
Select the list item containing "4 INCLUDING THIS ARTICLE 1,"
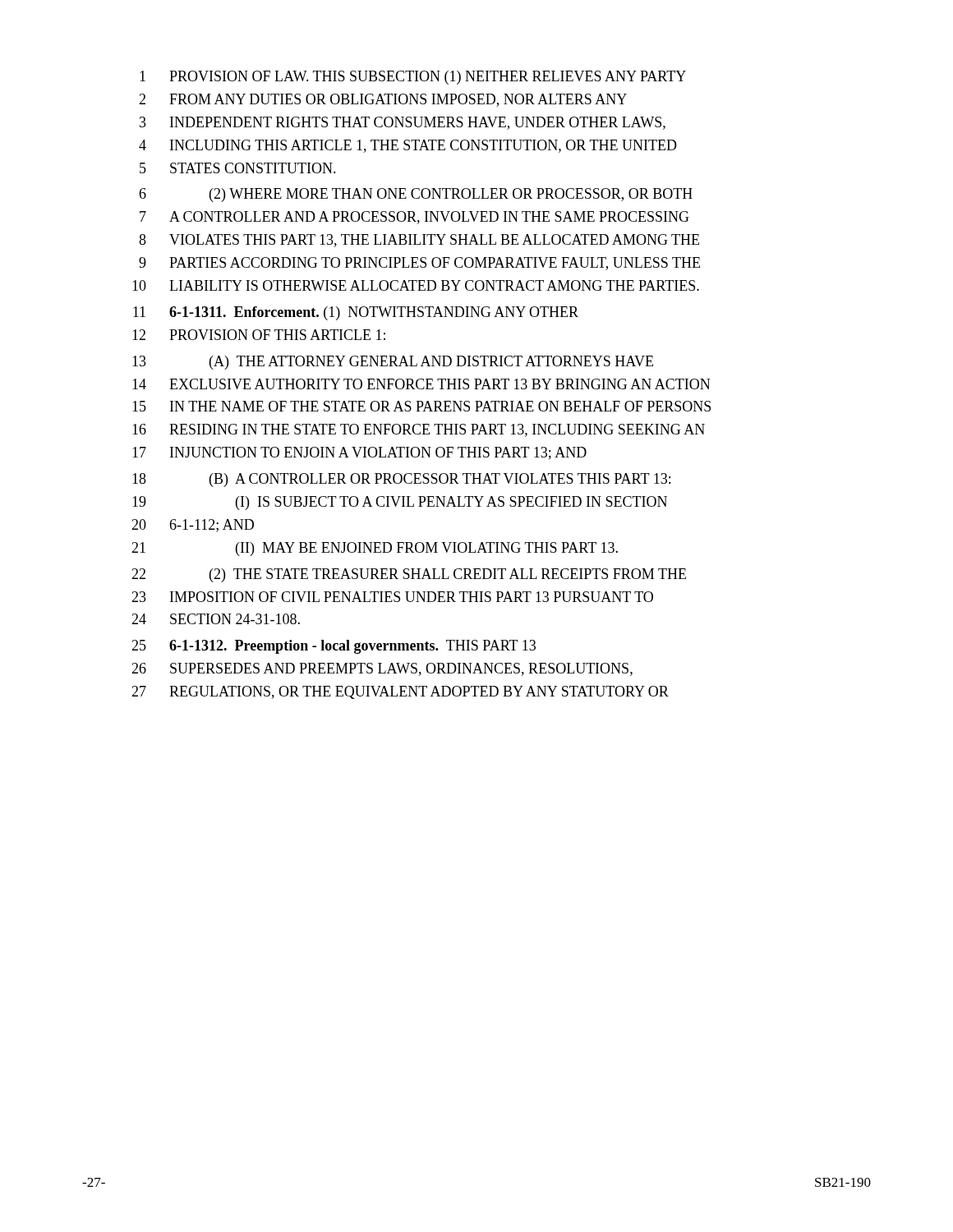[x=476, y=146]
